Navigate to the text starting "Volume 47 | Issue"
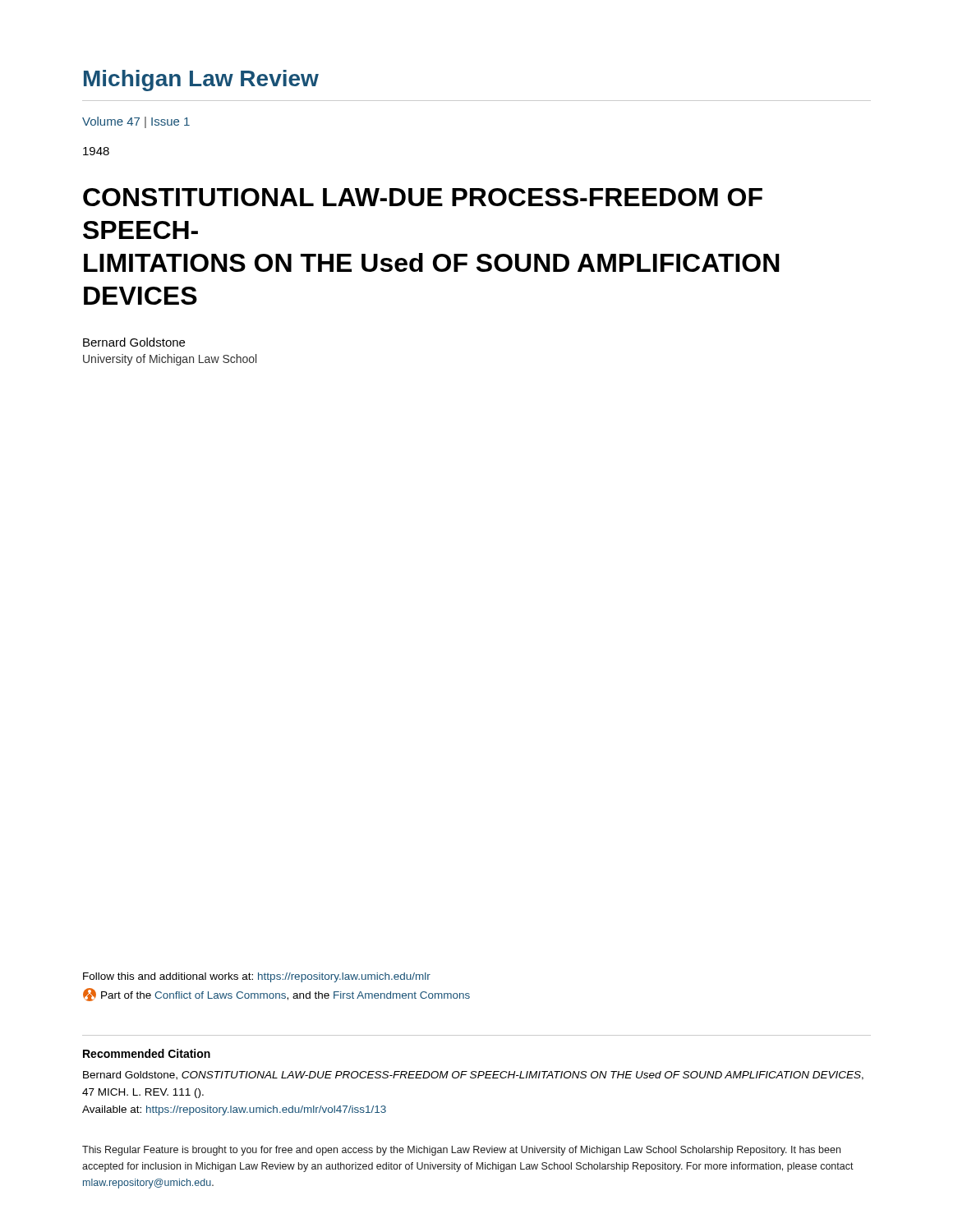Screen dimensions: 1232x953 click(x=136, y=121)
